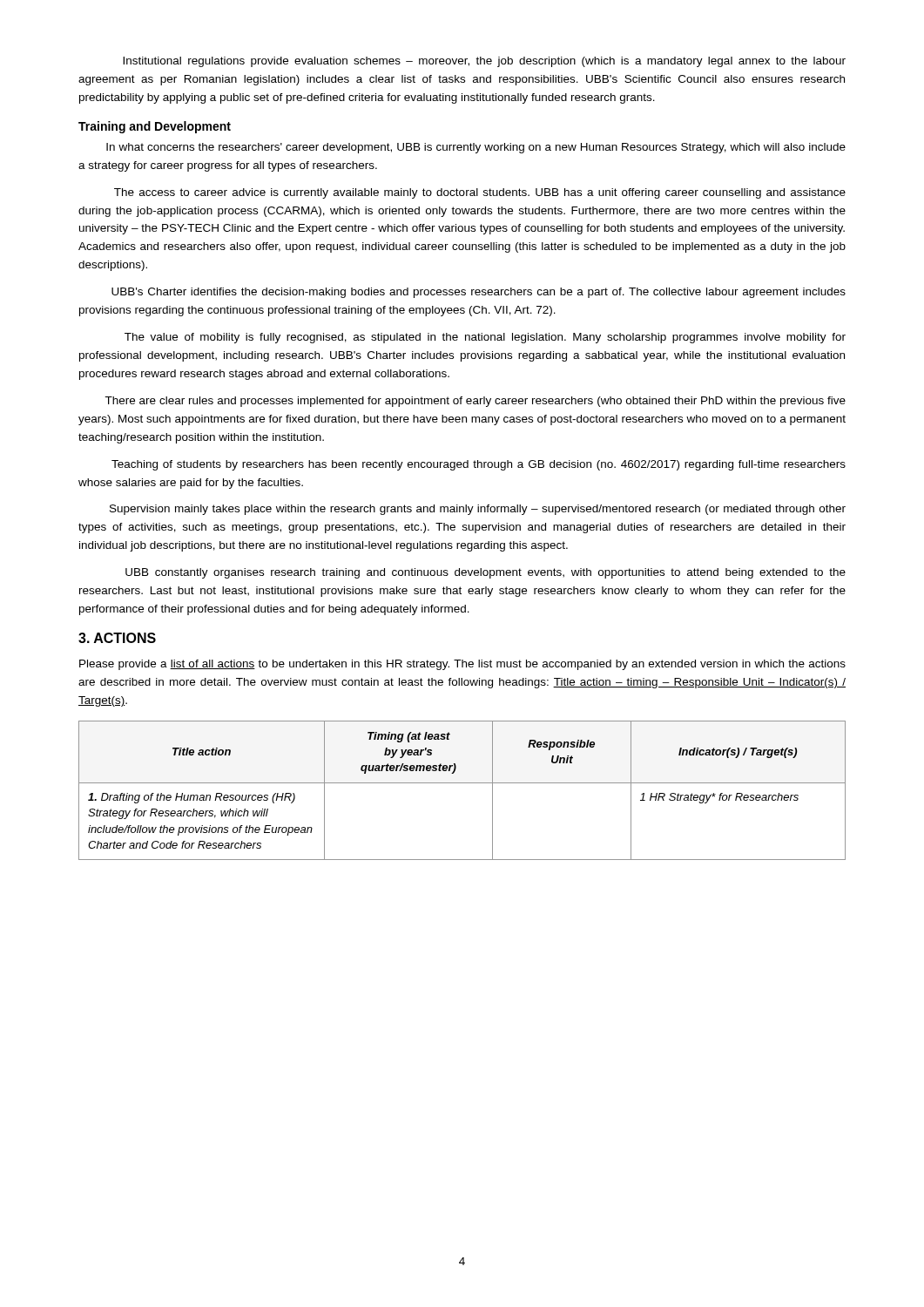Image resolution: width=924 pixels, height=1307 pixels.
Task: Locate the block starting "In what concerns the researchers' career development,"
Action: click(462, 156)
